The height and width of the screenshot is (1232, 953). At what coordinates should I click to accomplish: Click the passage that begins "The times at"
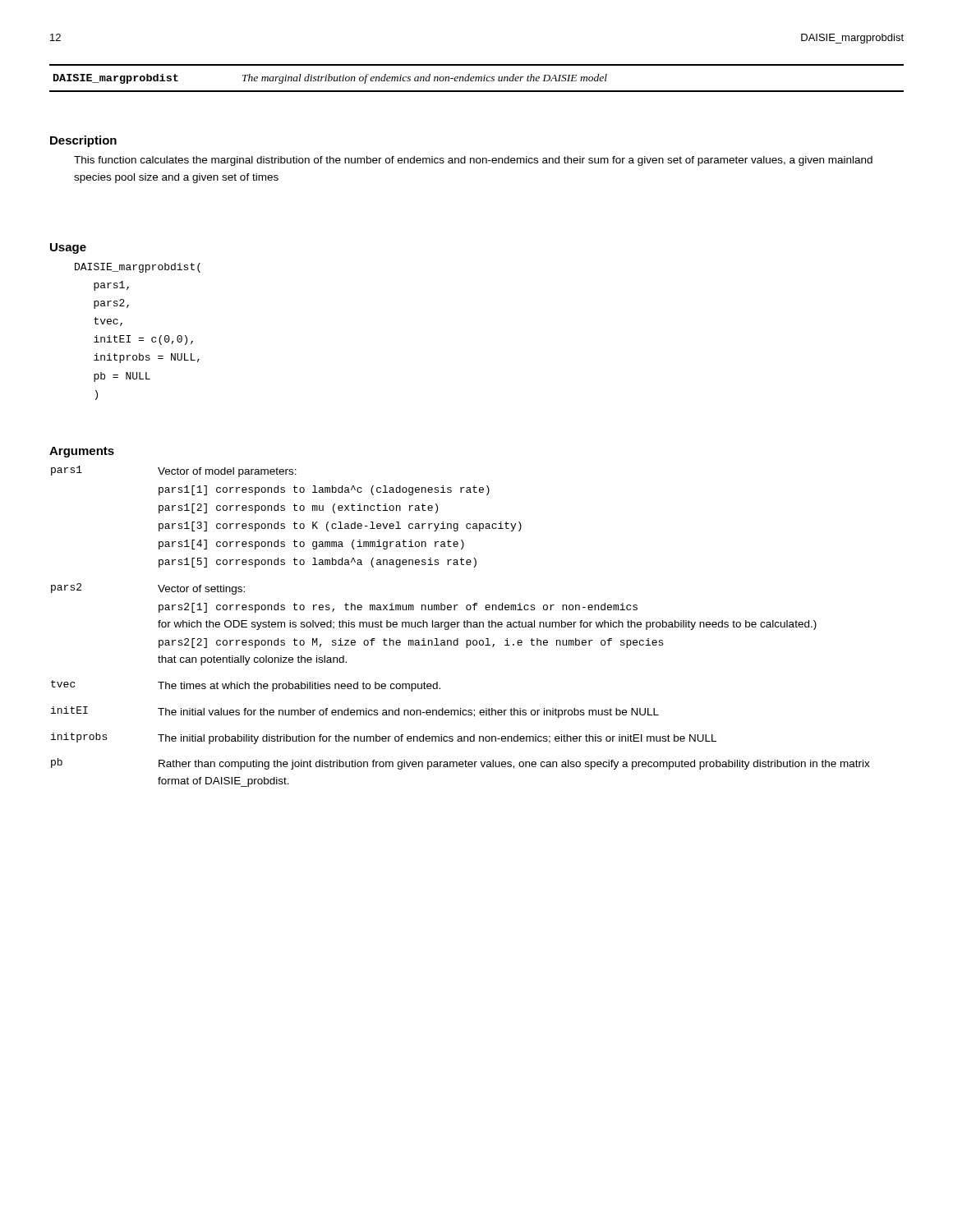tap(300, 685)
